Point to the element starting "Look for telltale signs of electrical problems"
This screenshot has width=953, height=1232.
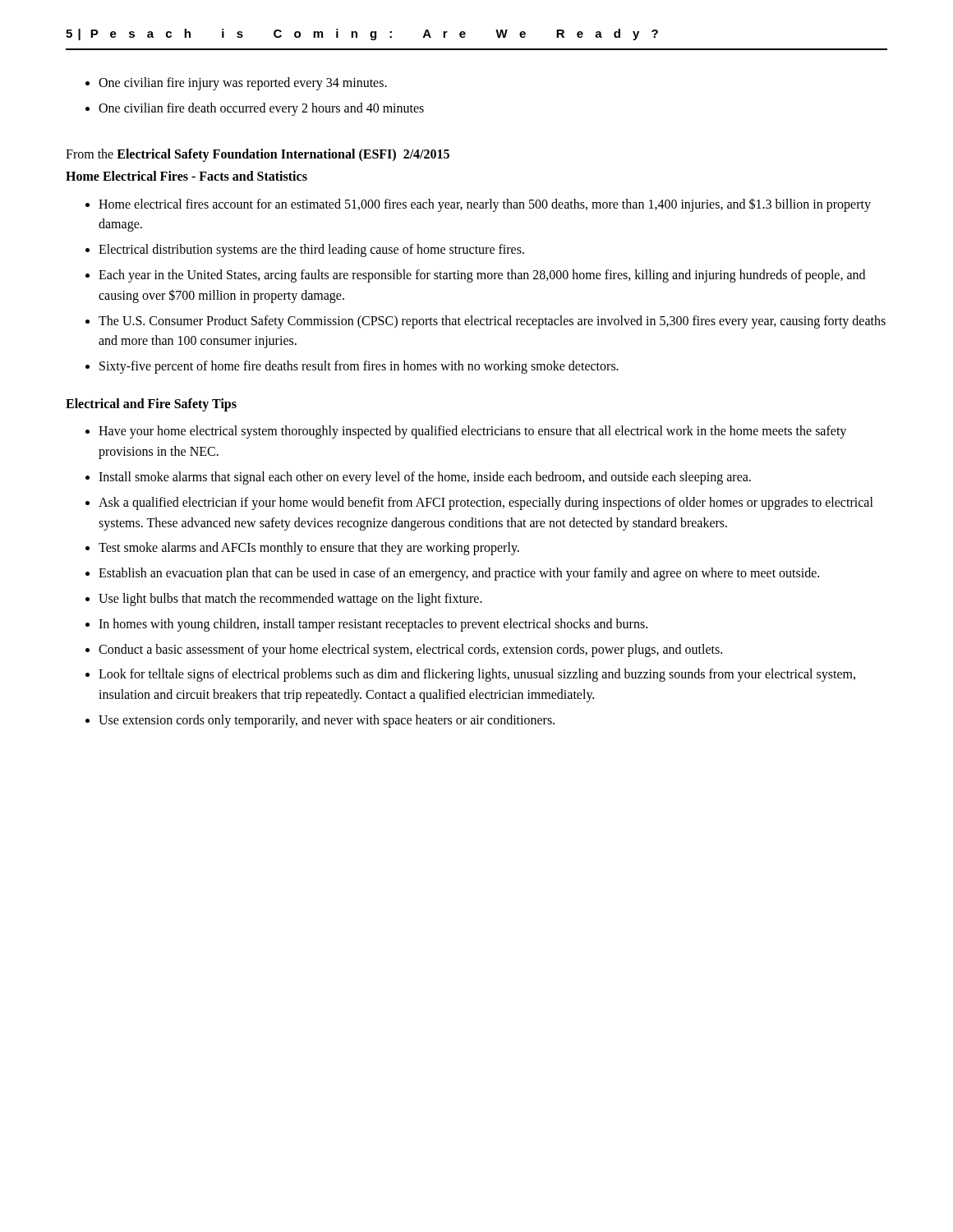point(493,685)
